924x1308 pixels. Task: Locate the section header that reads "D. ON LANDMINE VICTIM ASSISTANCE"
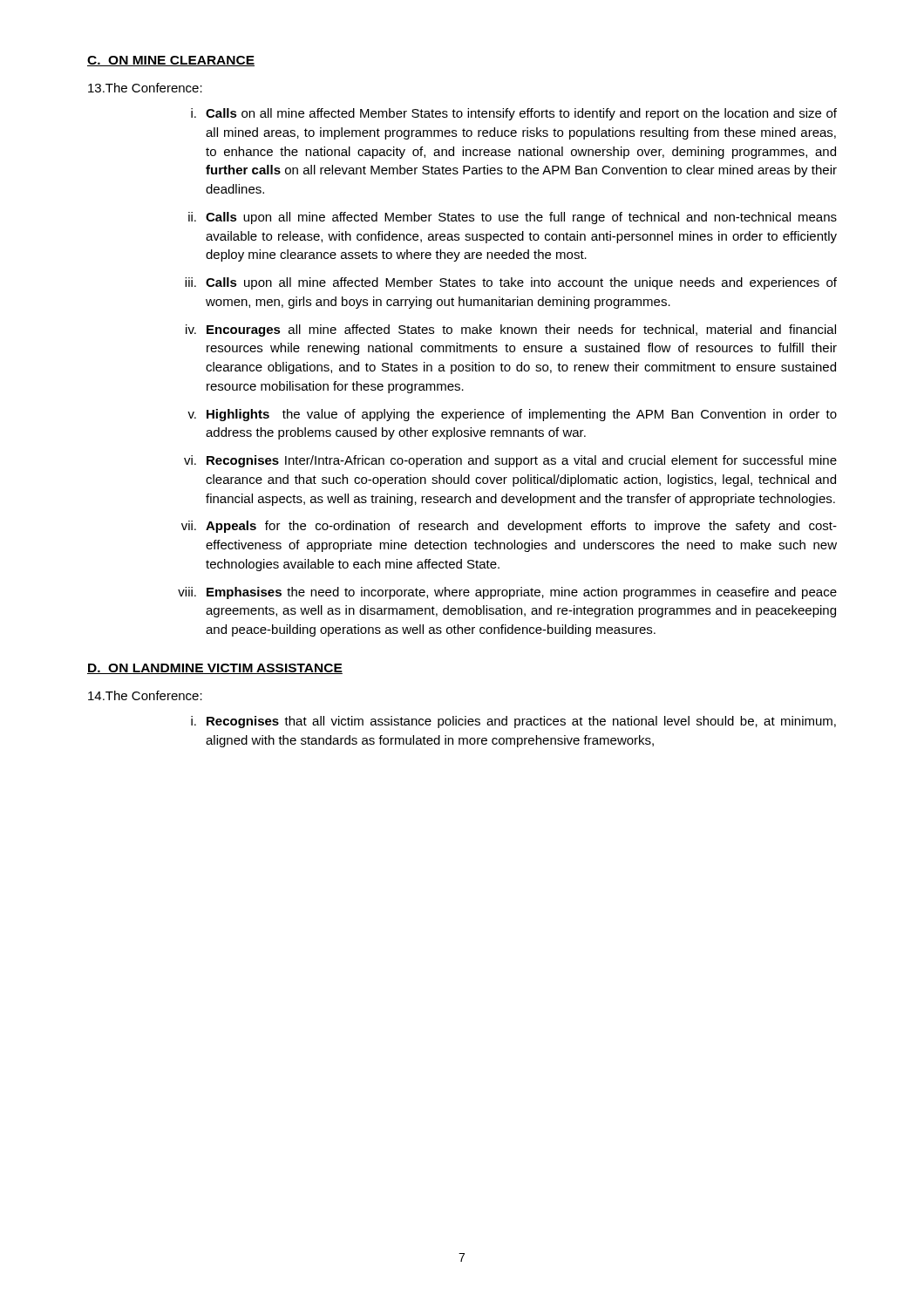pos(215,667)
